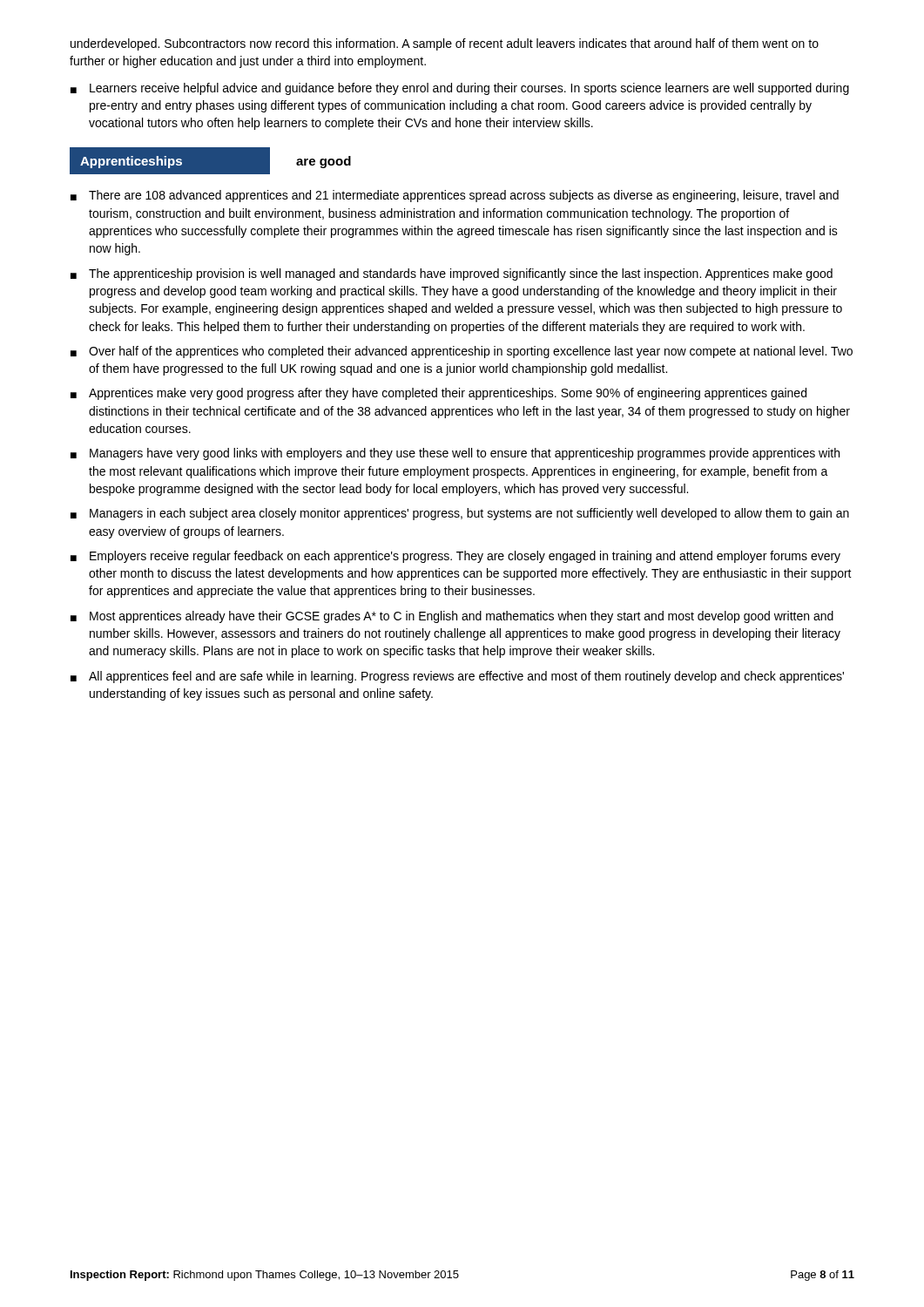Find the text starting "■ Apprentices make"

[462, 411]
